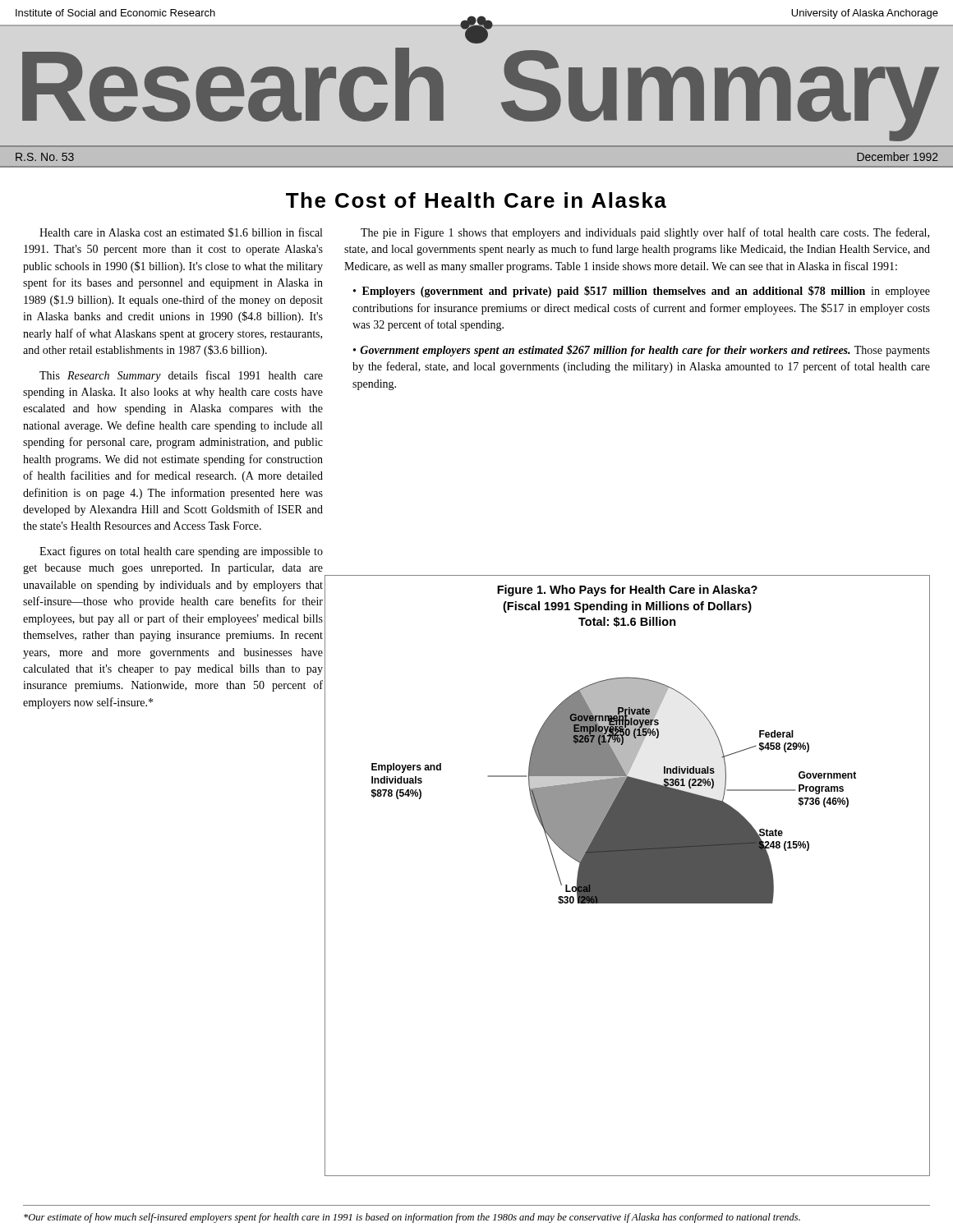Viewport: 953px width, 1232px height.
Task: Click on the block starting "• Employers (government and private) paid $517"
Action: pyautogui.click(x=641, y=308)
